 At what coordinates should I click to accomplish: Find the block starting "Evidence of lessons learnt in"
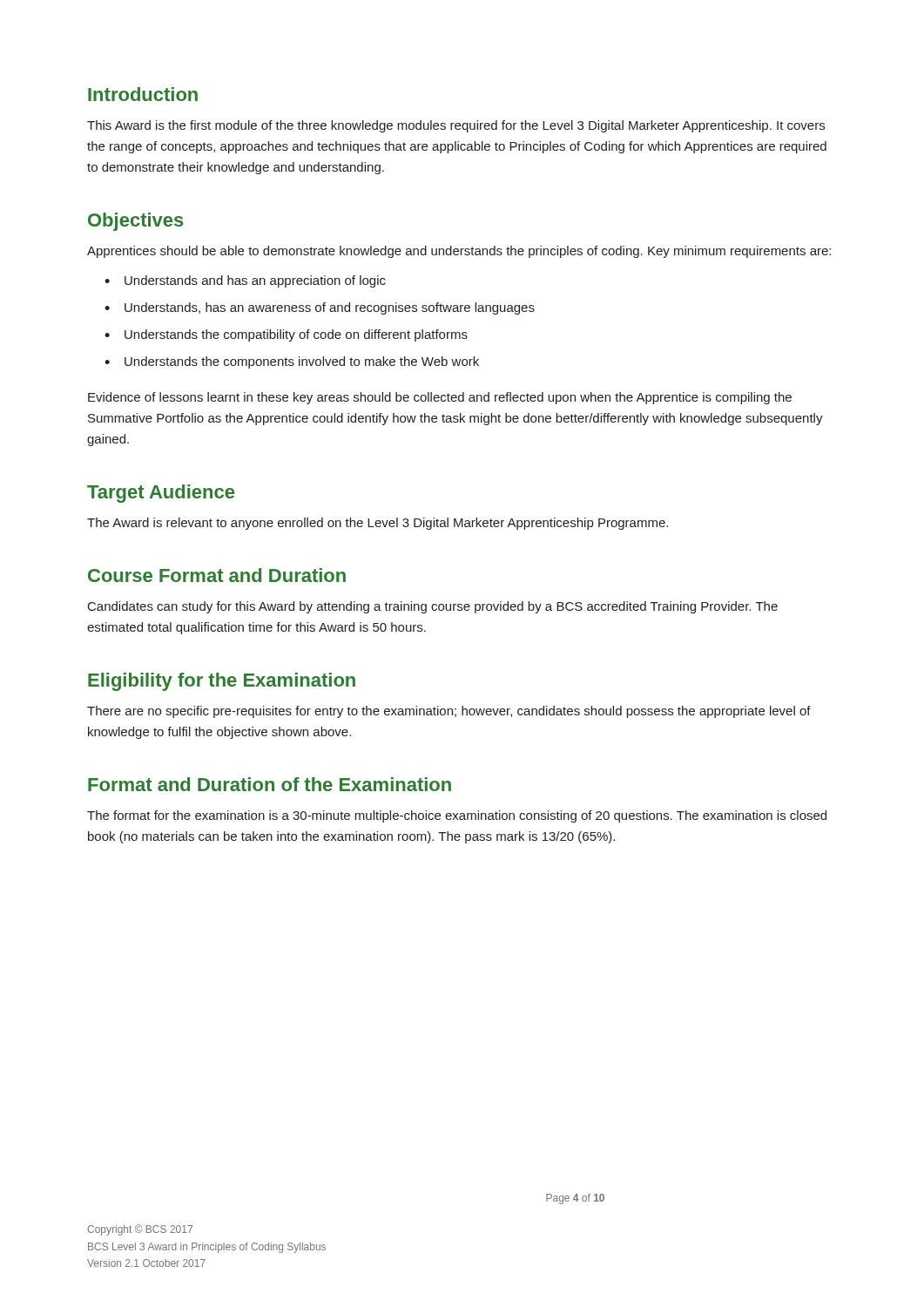(455, 418)
